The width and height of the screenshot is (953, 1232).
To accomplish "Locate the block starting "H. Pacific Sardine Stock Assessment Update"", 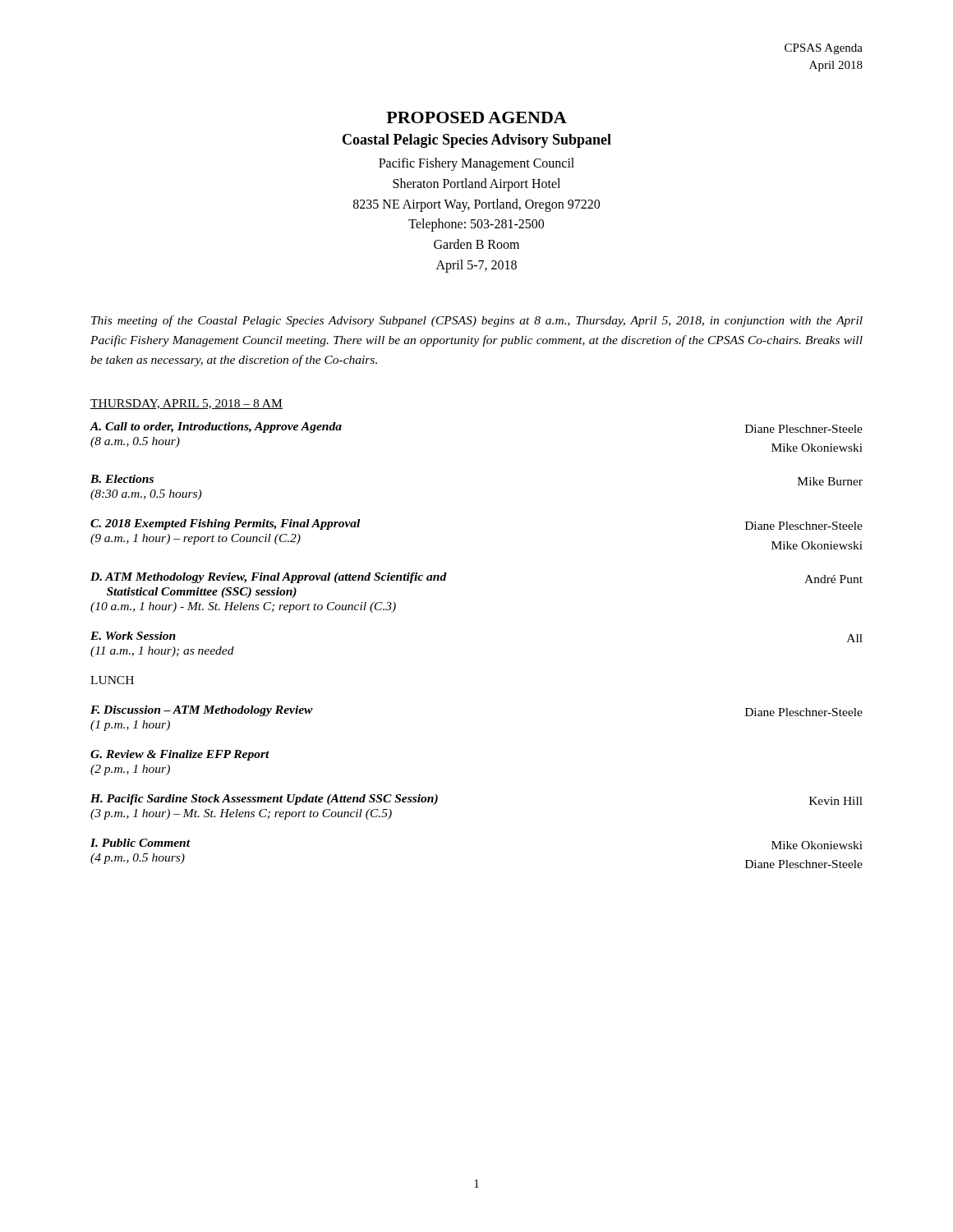I will click(250, 800).
